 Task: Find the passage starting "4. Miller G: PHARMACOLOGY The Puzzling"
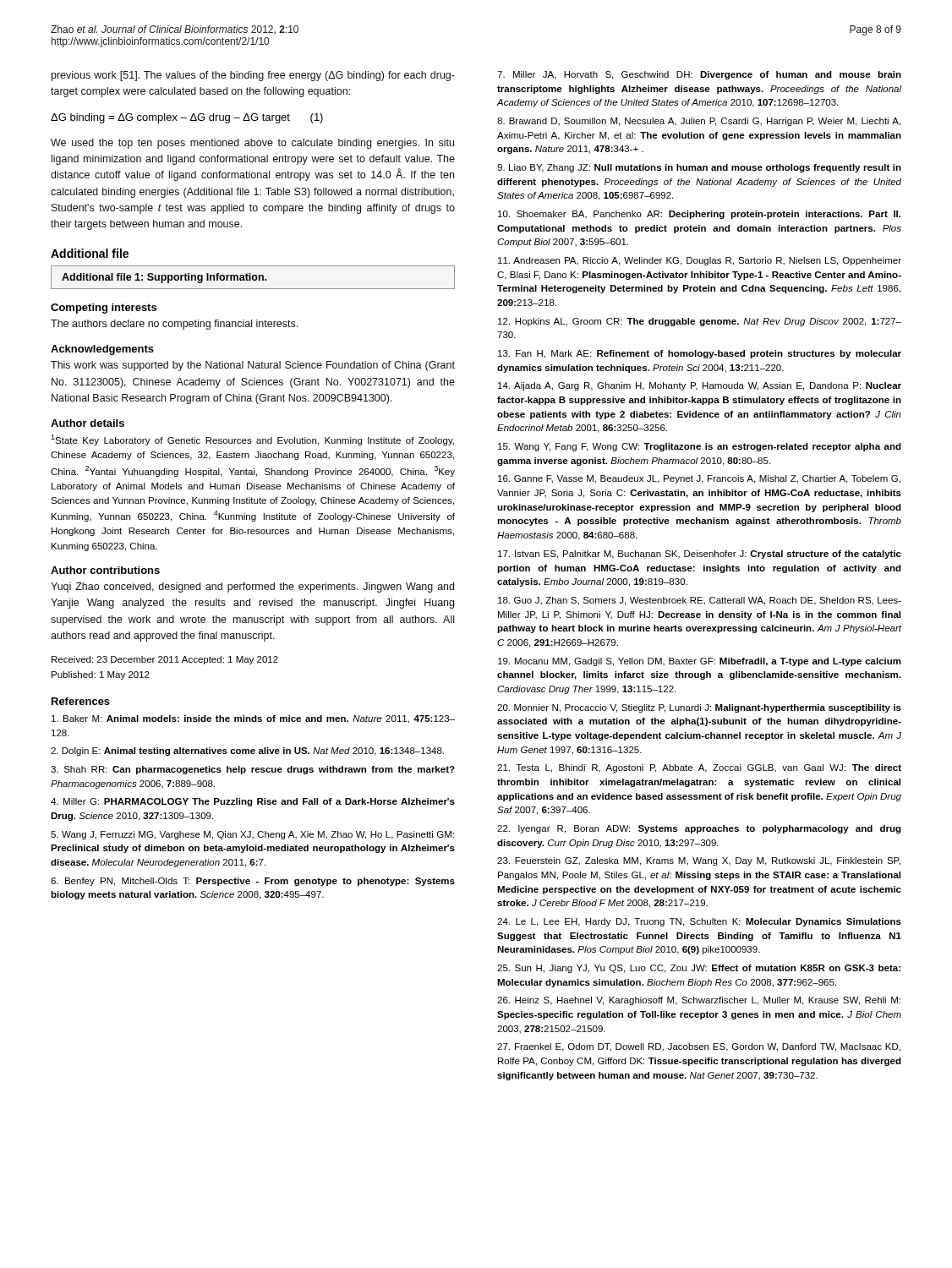click(253, 809)
